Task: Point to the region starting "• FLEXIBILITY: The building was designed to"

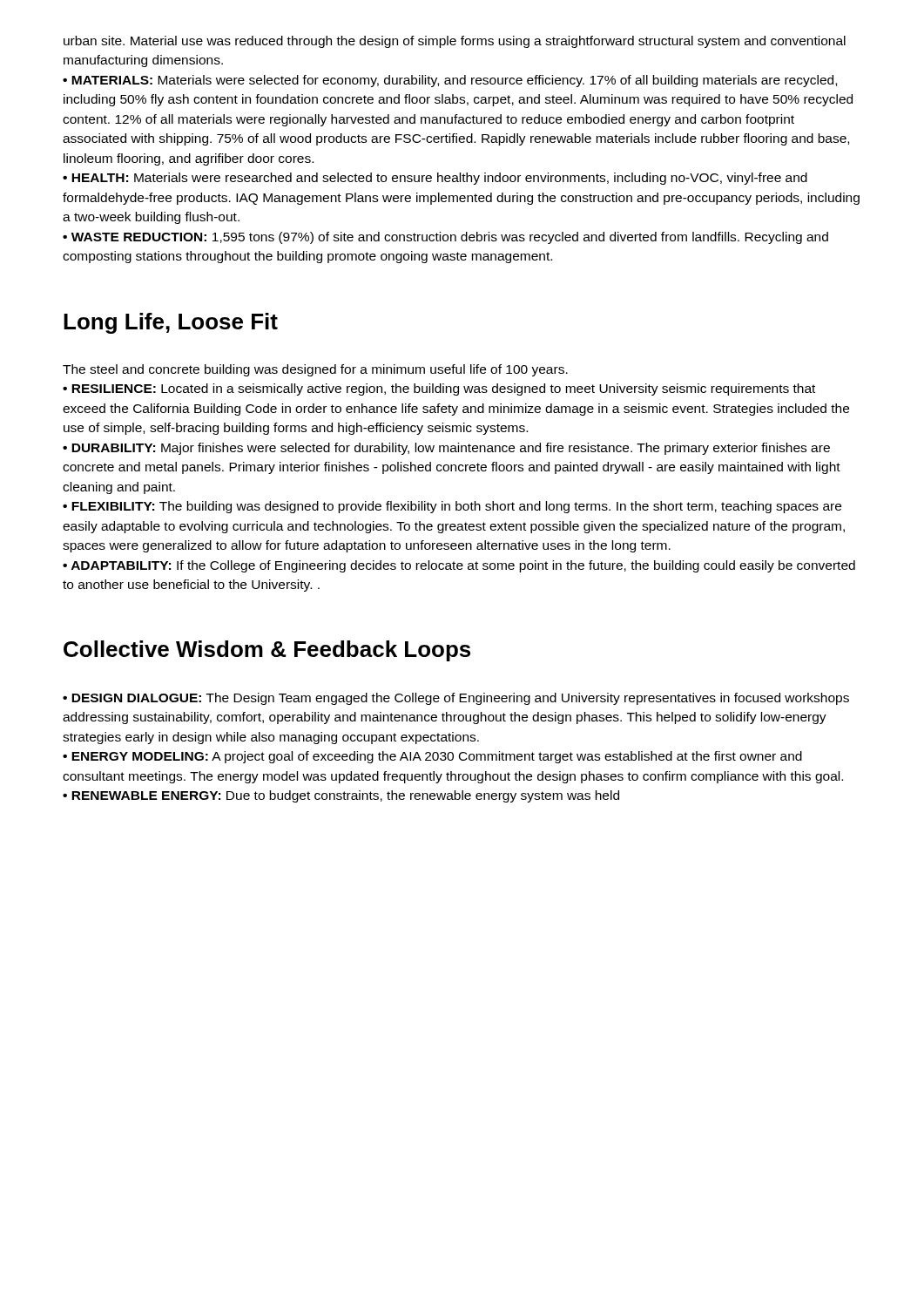Action: 454,525
